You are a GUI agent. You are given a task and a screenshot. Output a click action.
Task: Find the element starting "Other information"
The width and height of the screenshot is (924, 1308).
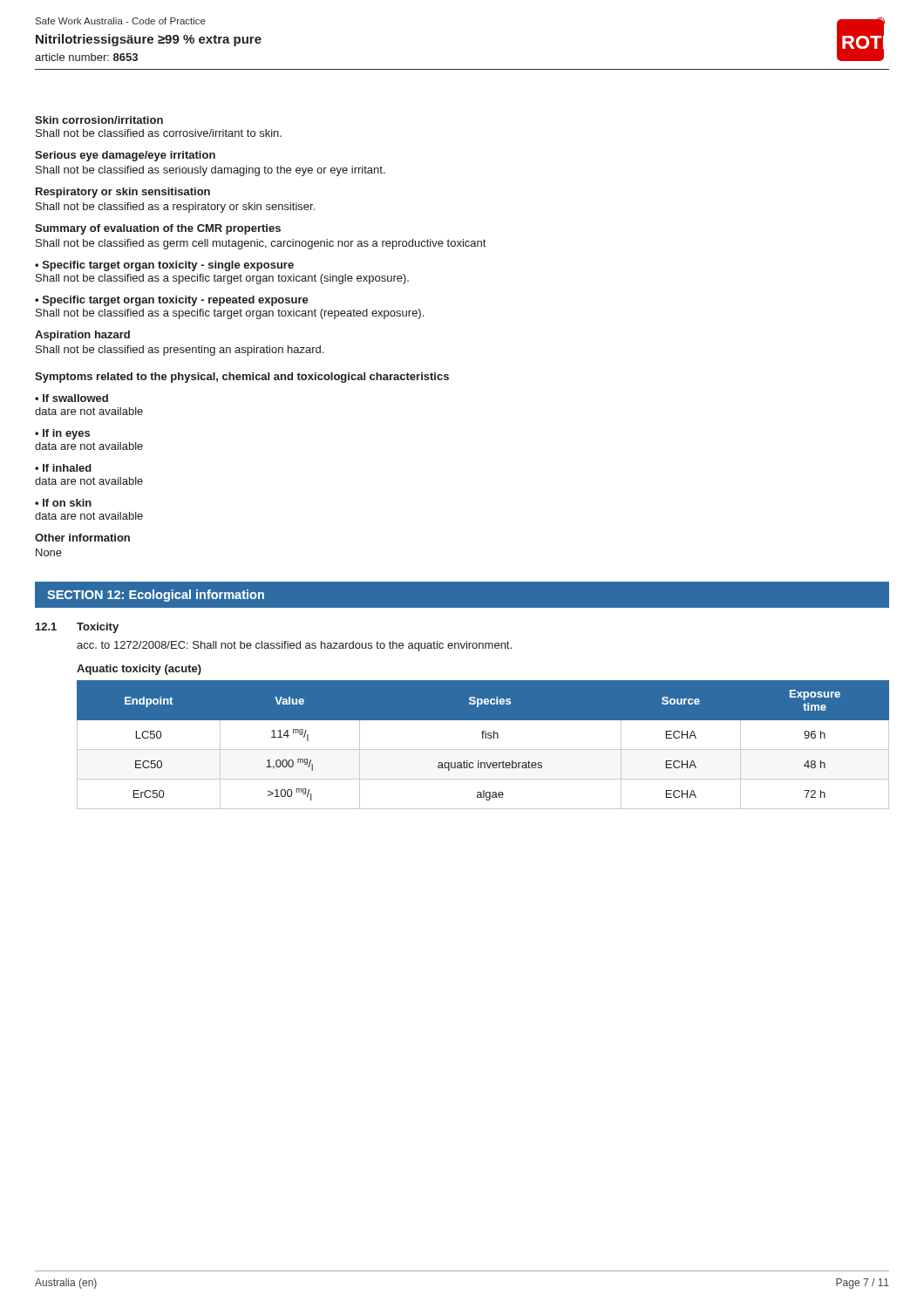point(83,538)
